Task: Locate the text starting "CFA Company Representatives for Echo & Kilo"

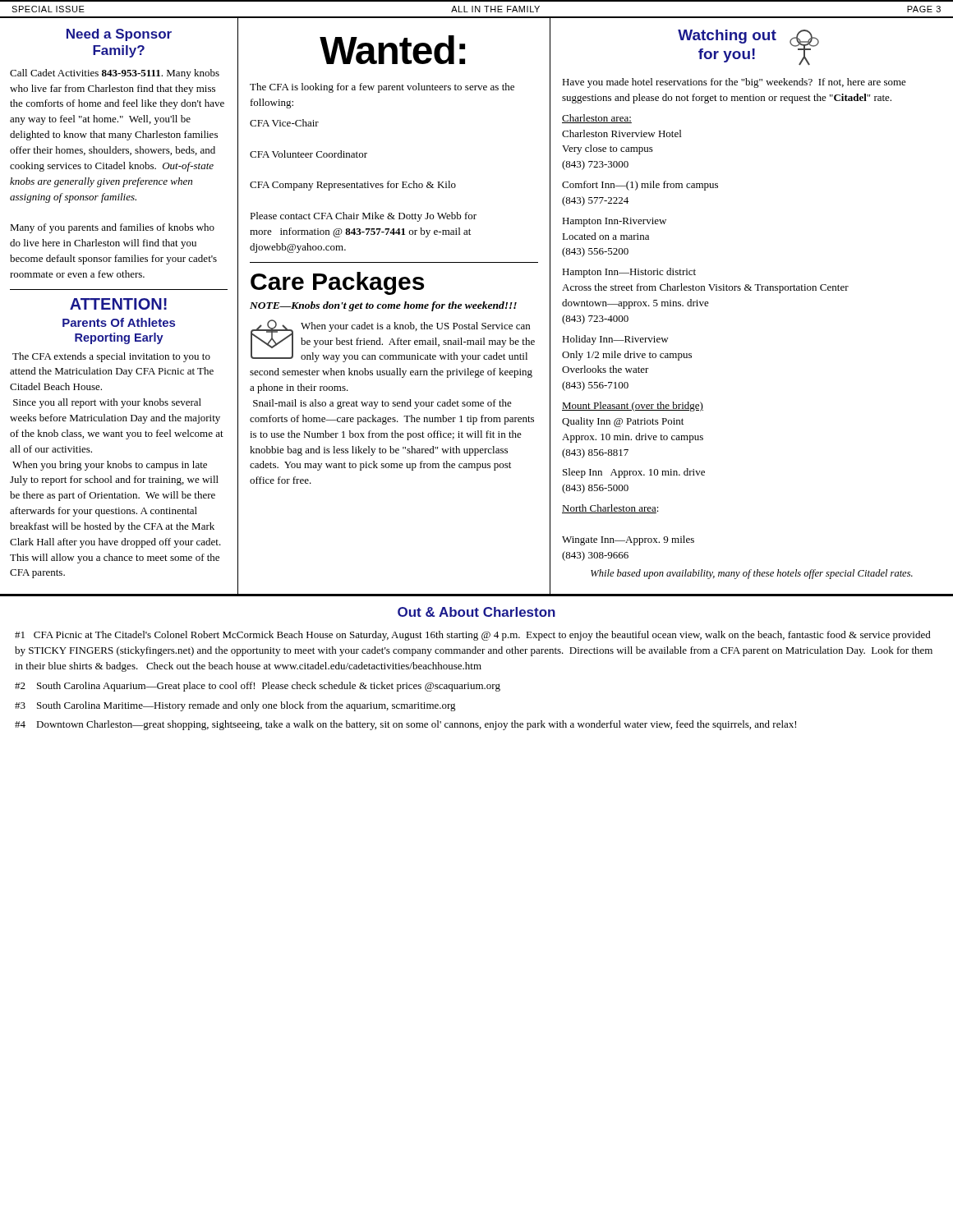Action: coord(353,185)
